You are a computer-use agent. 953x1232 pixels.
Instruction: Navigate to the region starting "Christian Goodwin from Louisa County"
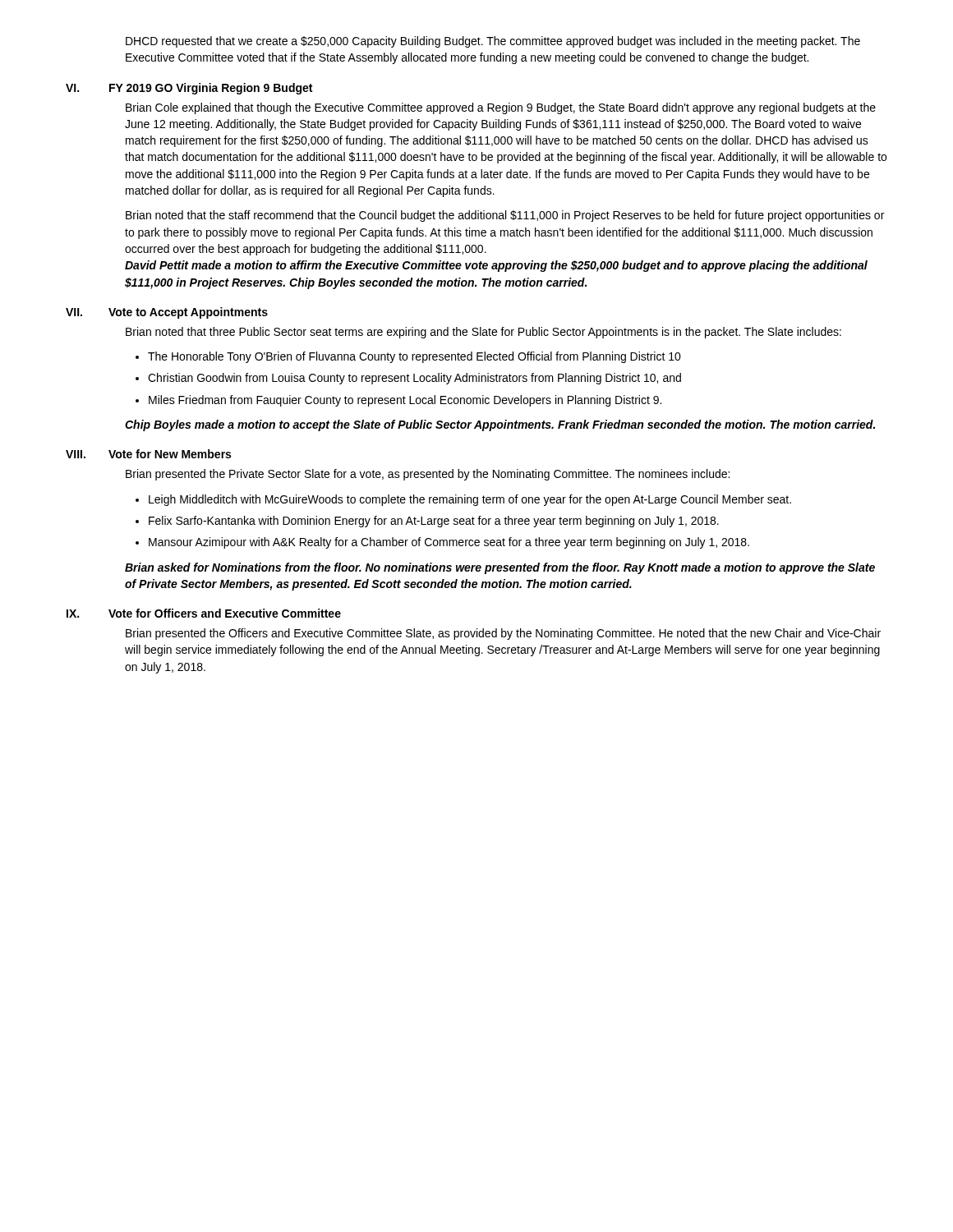(518, 378)
